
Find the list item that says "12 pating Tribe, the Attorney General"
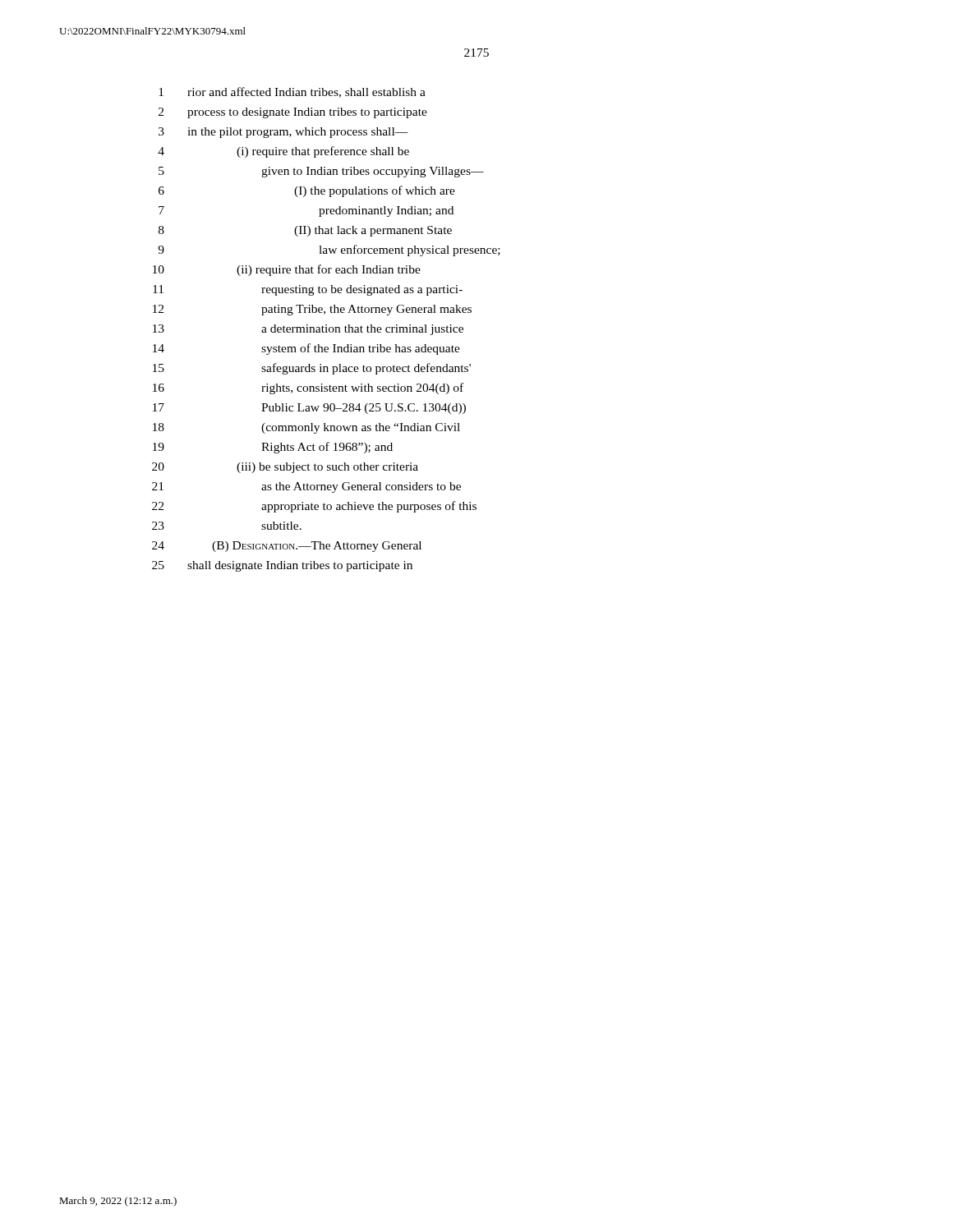476,309
